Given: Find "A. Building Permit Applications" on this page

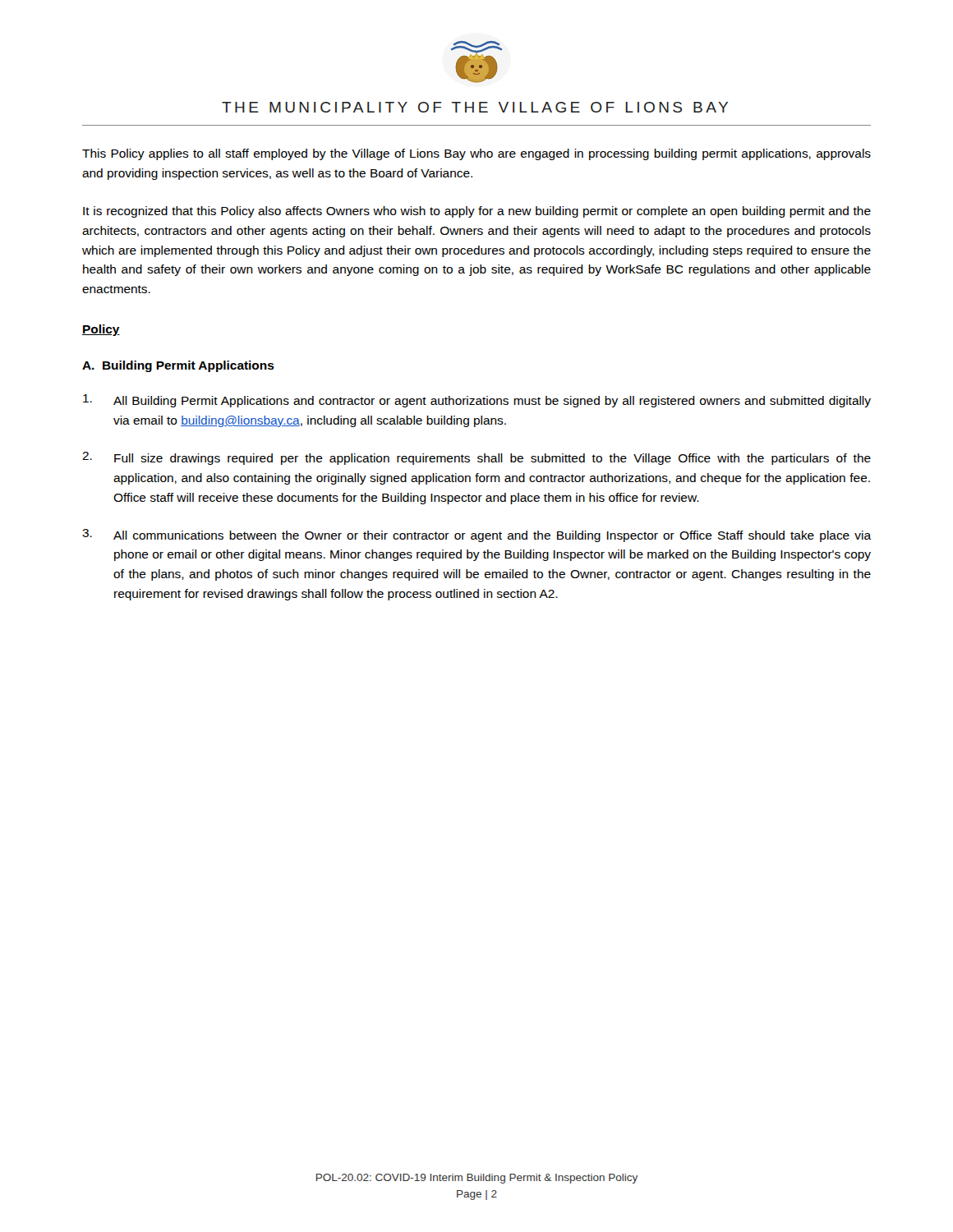Looking at the screenshot, I should tap(178, 365).
